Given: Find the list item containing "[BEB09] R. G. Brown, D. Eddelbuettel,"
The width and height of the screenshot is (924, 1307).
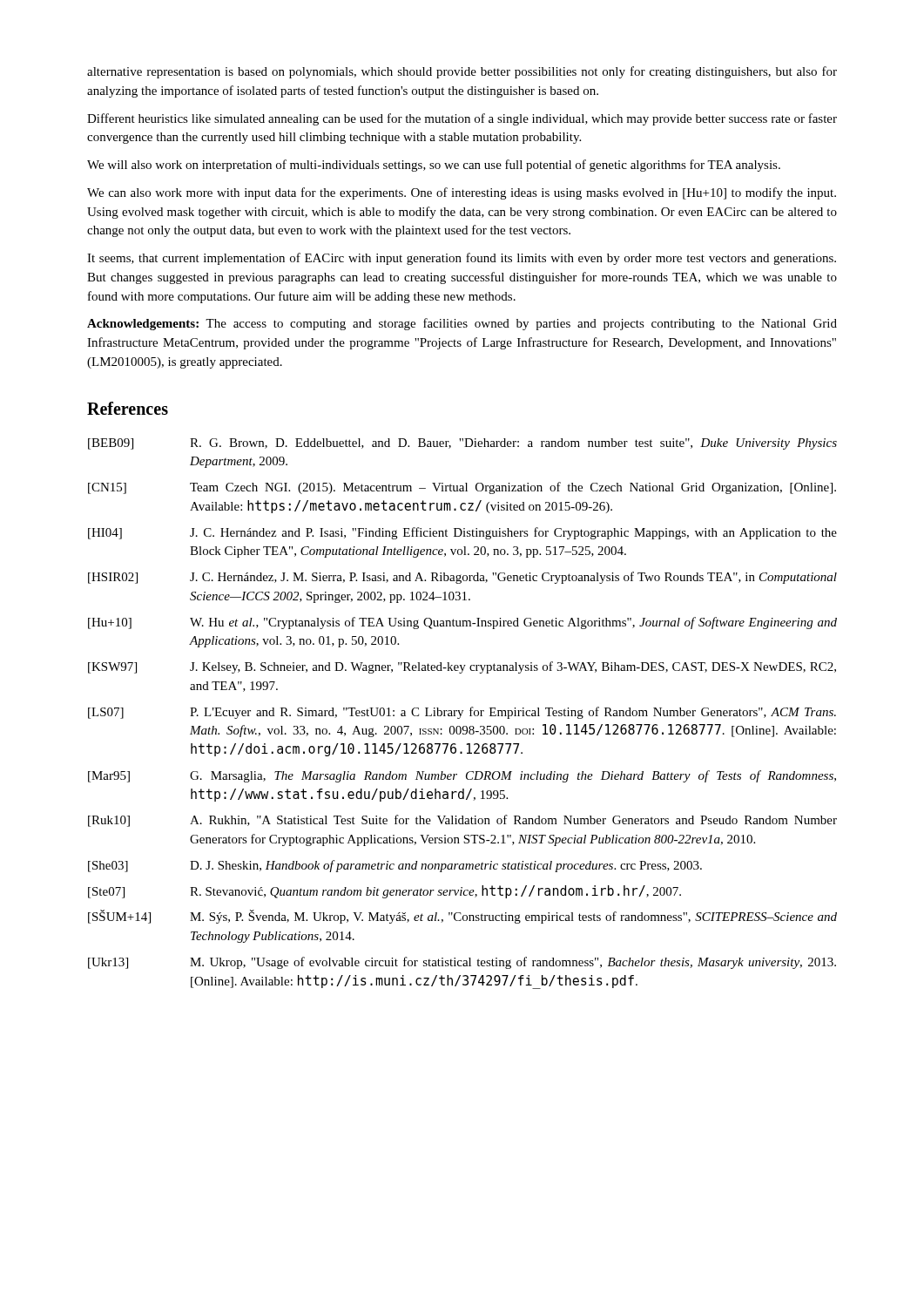Looking at the screenshot, I should click(462, 452).
